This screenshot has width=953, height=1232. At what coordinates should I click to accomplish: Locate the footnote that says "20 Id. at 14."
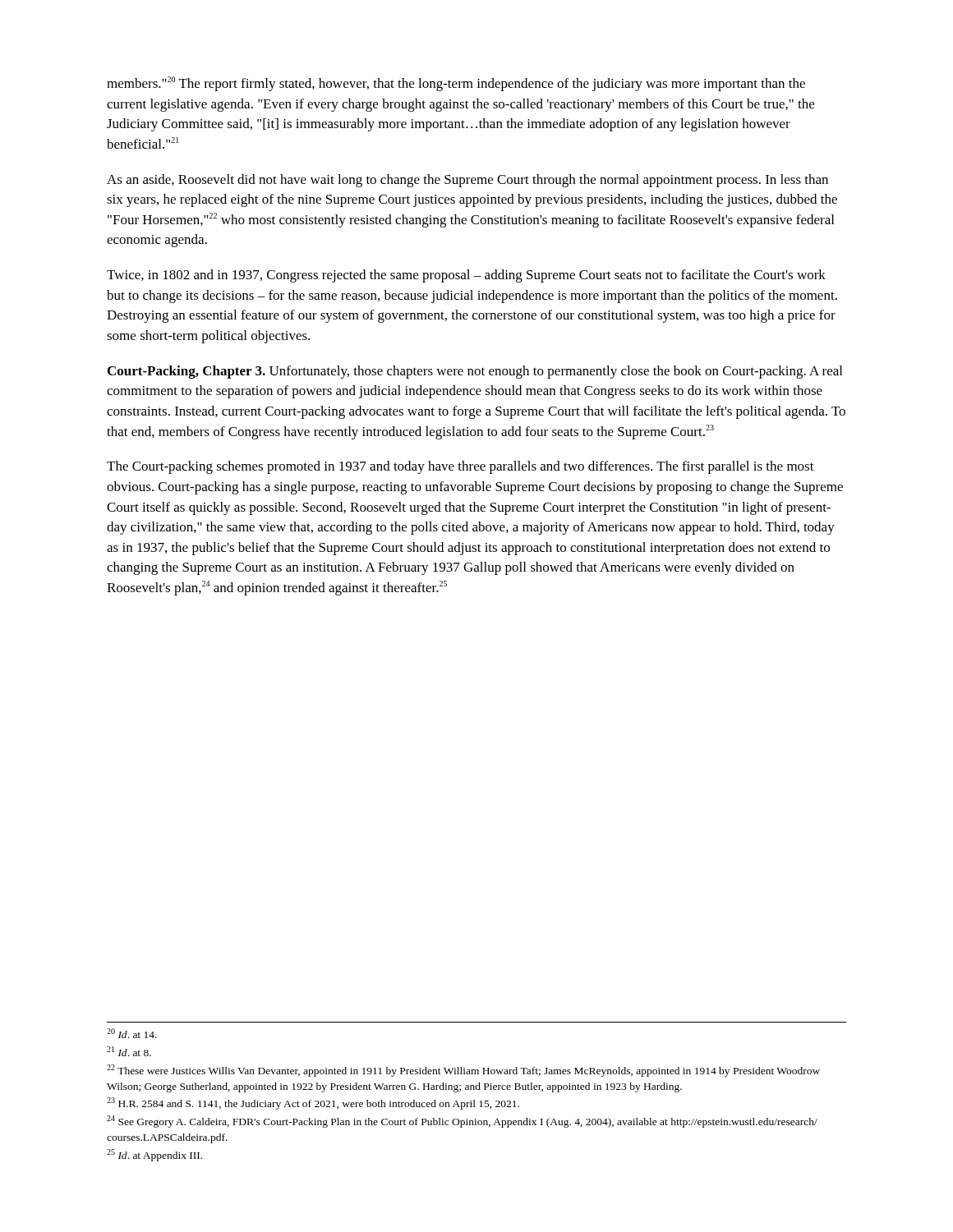(132, 1034)
